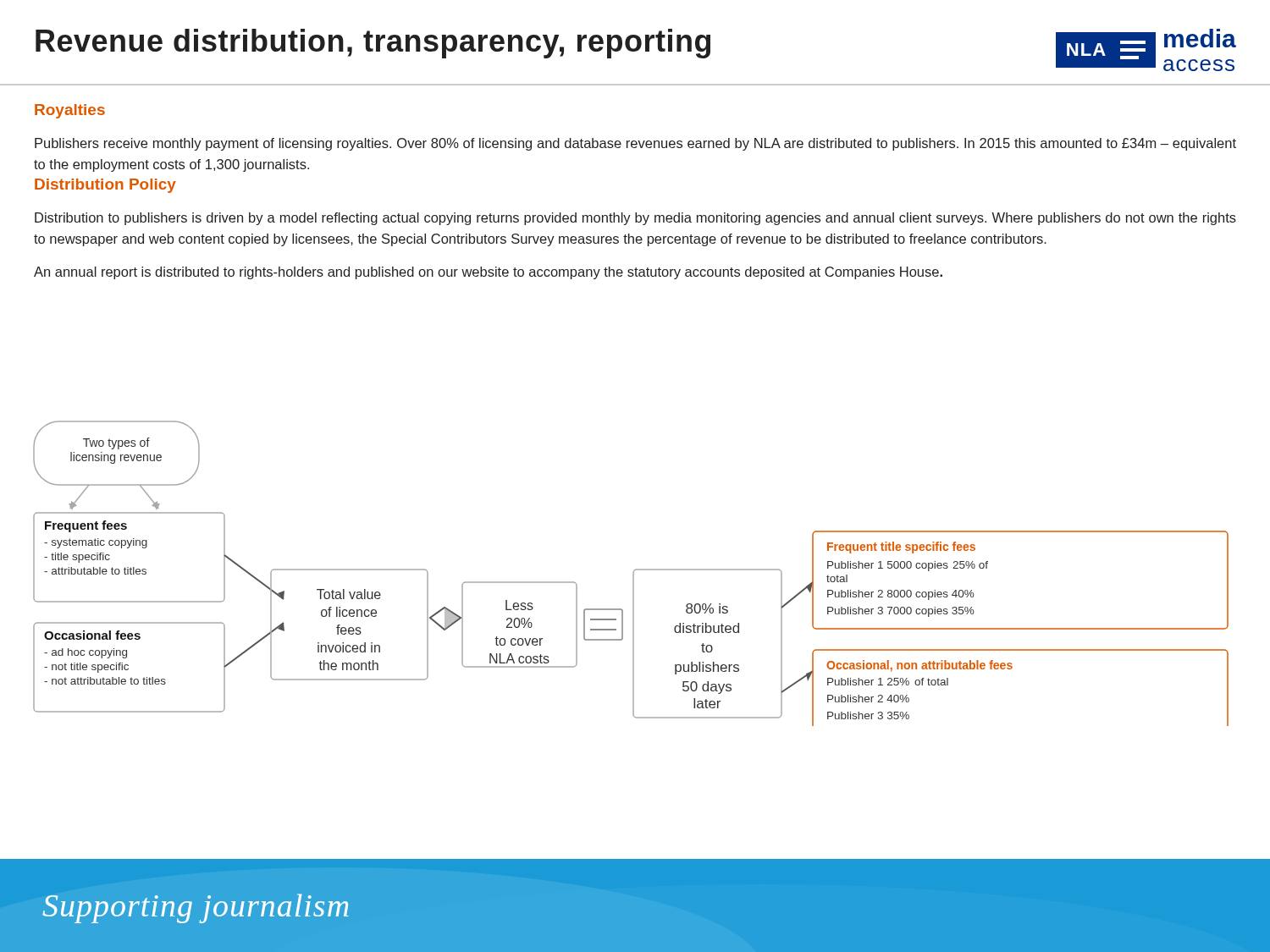Find the title
The width and height of the screenshot is (1270, 952).
(373, 41)
